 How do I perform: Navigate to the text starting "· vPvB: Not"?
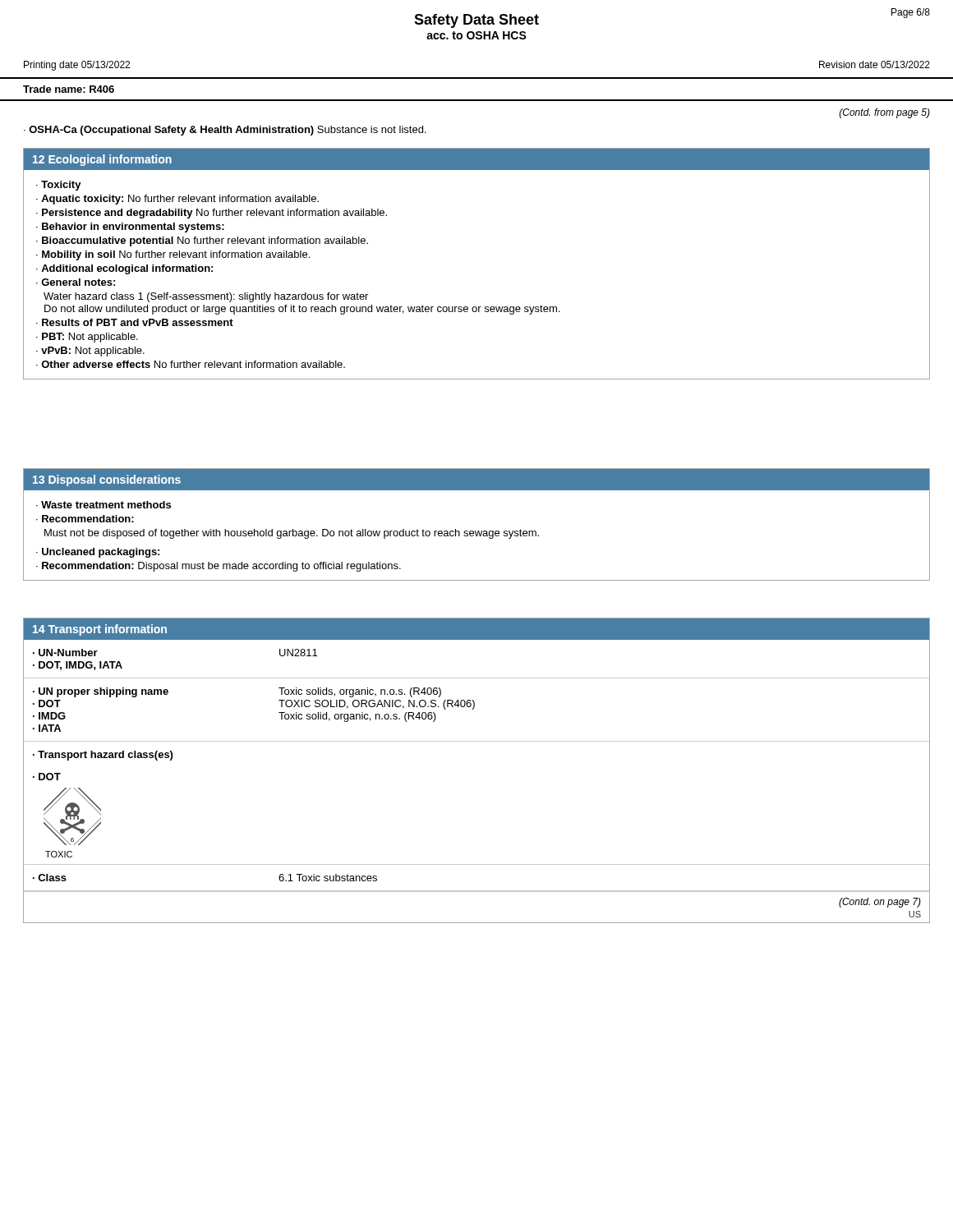(x=90, y=350)
